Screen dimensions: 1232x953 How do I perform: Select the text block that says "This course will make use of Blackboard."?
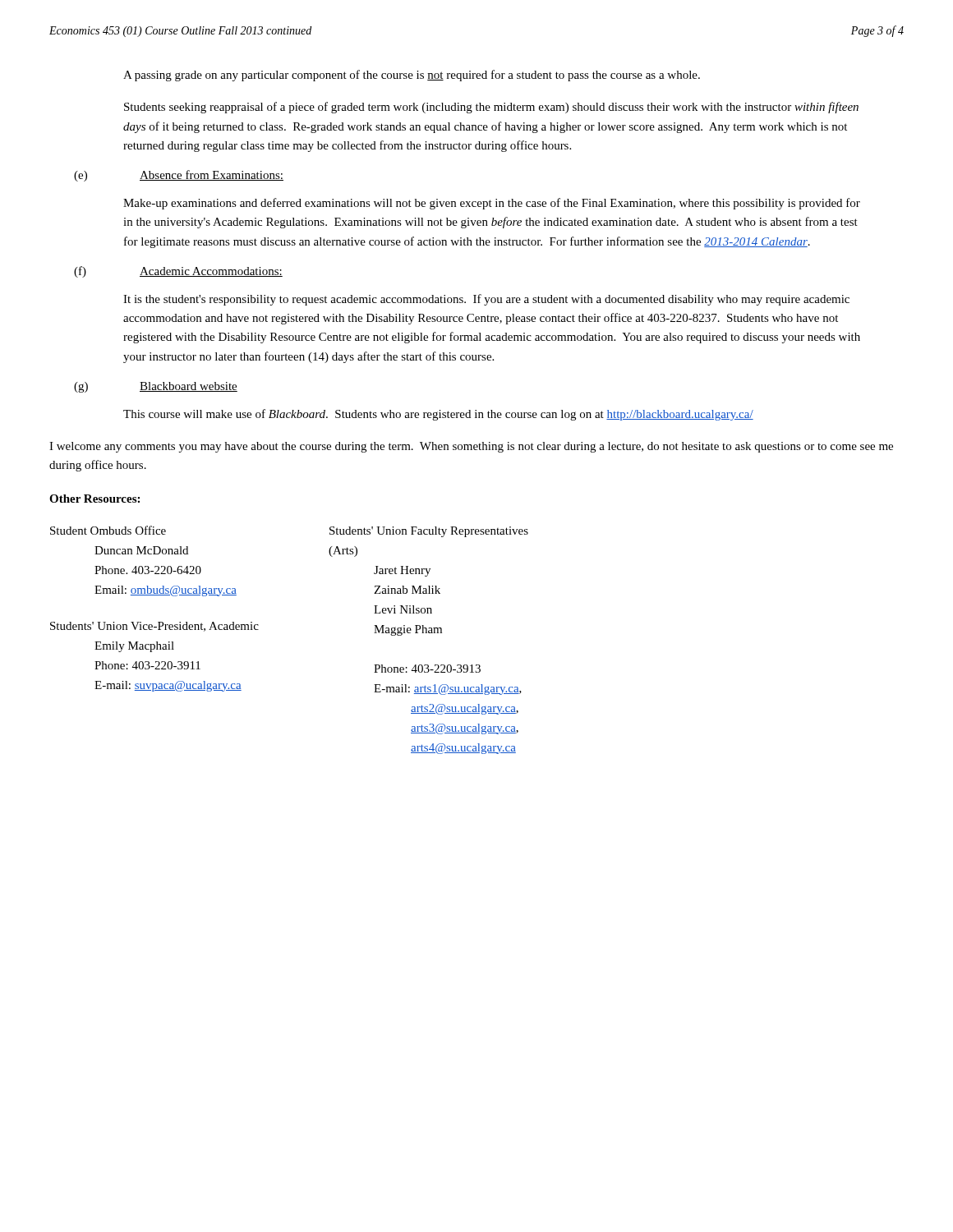(x=438, y=414)
